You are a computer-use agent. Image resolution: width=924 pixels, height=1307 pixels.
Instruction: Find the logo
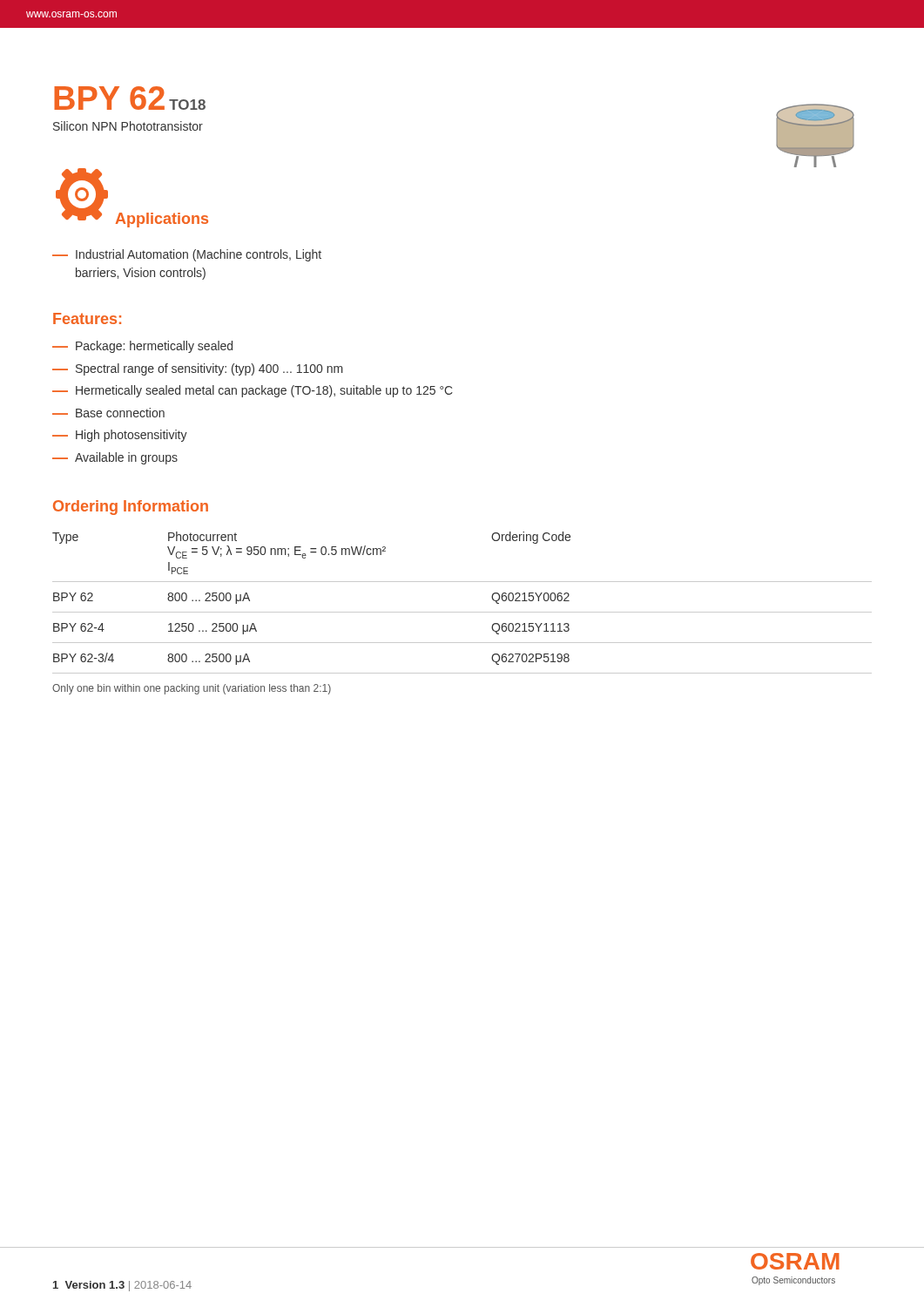(x=82, y=196)
